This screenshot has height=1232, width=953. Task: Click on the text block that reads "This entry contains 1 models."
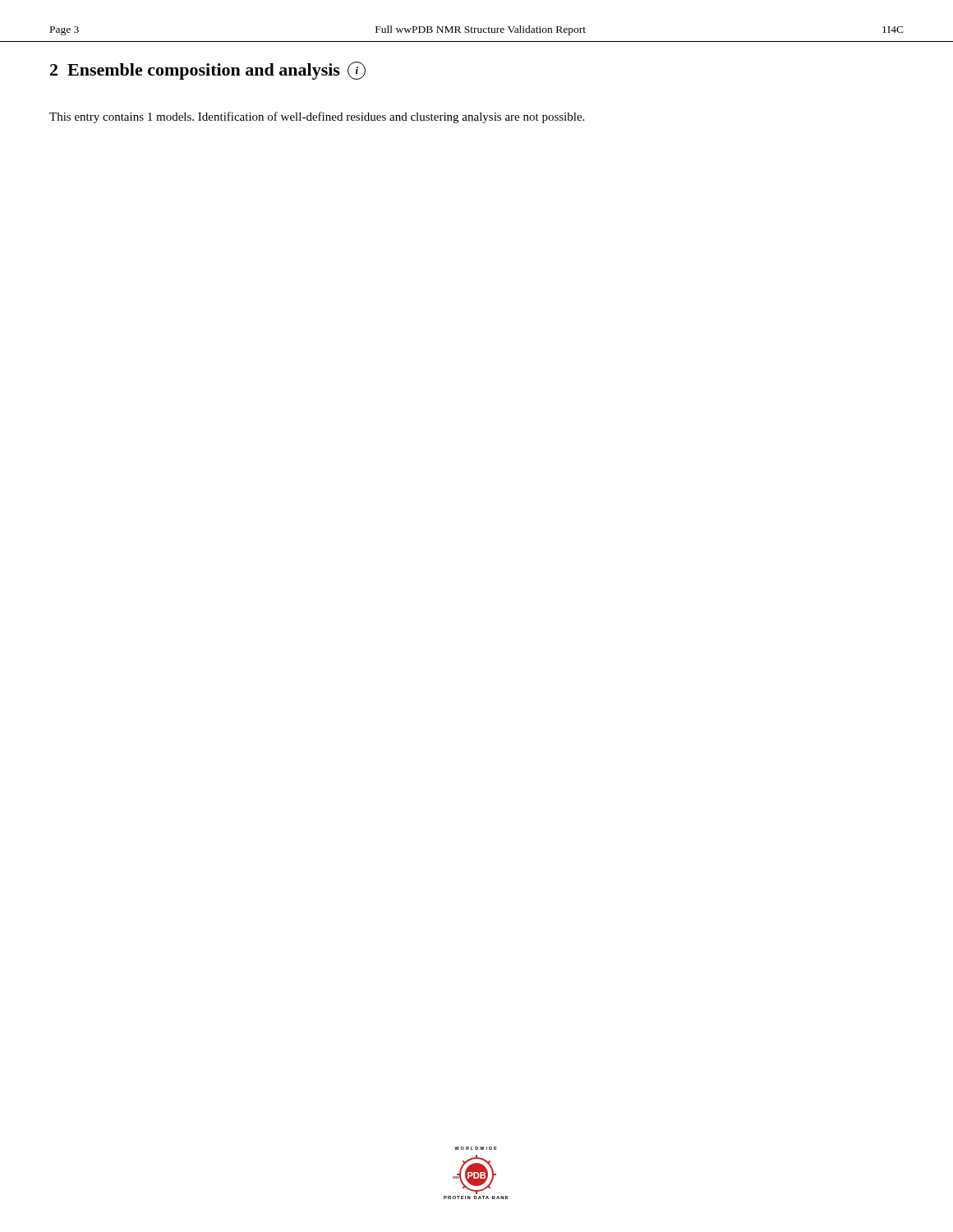pyautogui.click(x=317, y=117)
